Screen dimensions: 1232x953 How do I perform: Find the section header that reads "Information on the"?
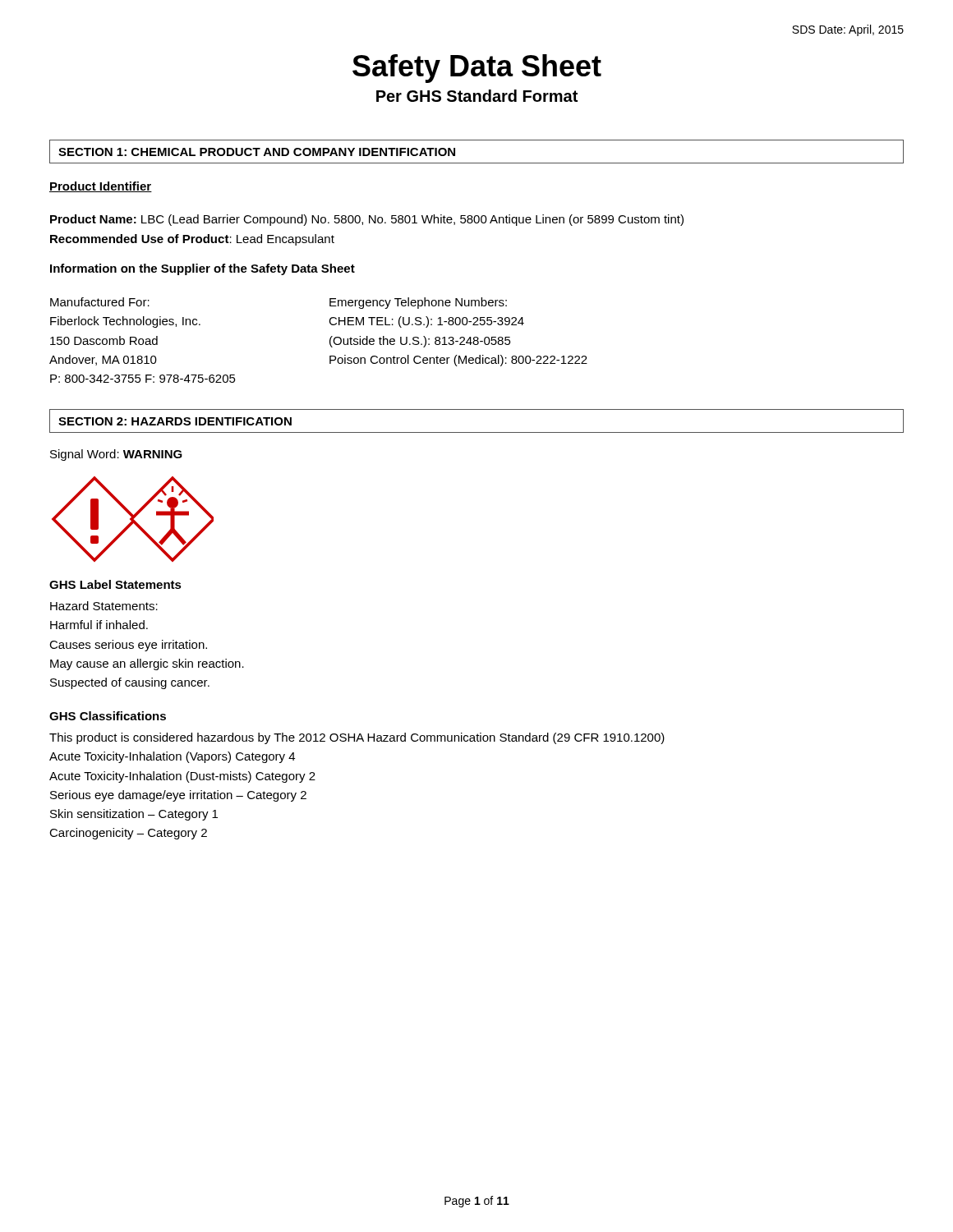[x=203, y=269]
